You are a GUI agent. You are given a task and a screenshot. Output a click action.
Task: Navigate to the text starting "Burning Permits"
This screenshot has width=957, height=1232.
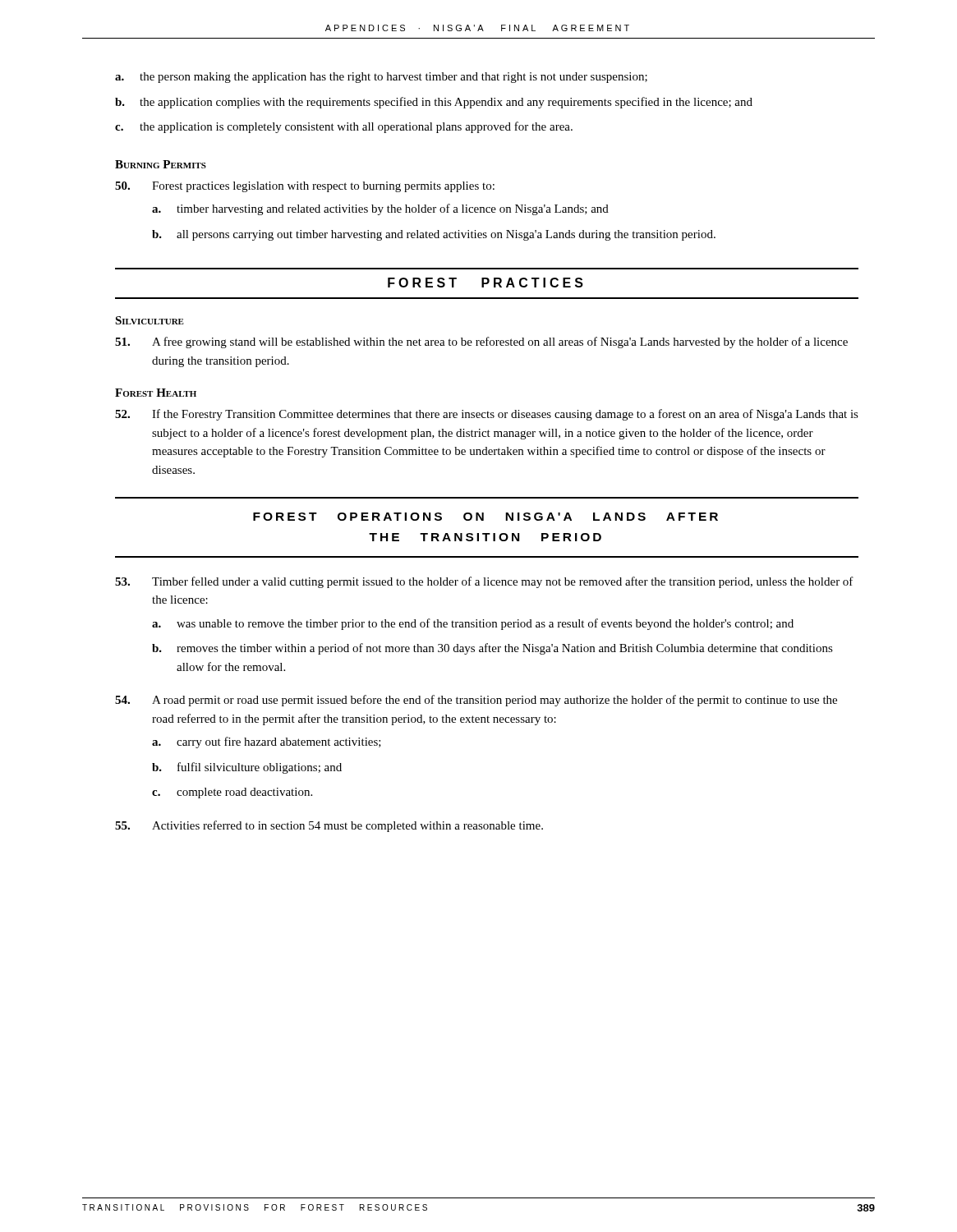(161, 164)
